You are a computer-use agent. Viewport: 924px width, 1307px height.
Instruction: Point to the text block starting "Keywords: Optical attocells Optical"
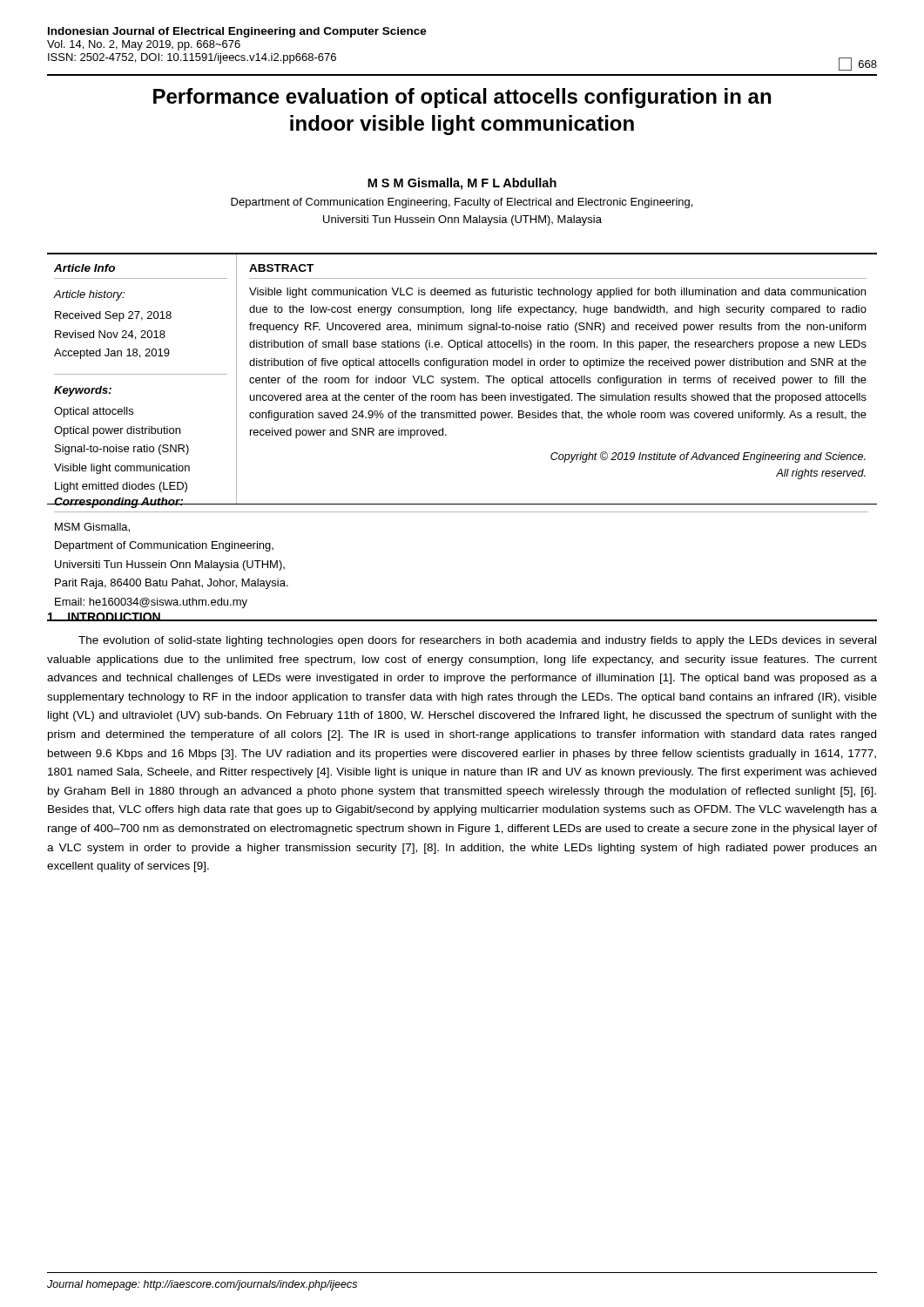coord(141,438)
